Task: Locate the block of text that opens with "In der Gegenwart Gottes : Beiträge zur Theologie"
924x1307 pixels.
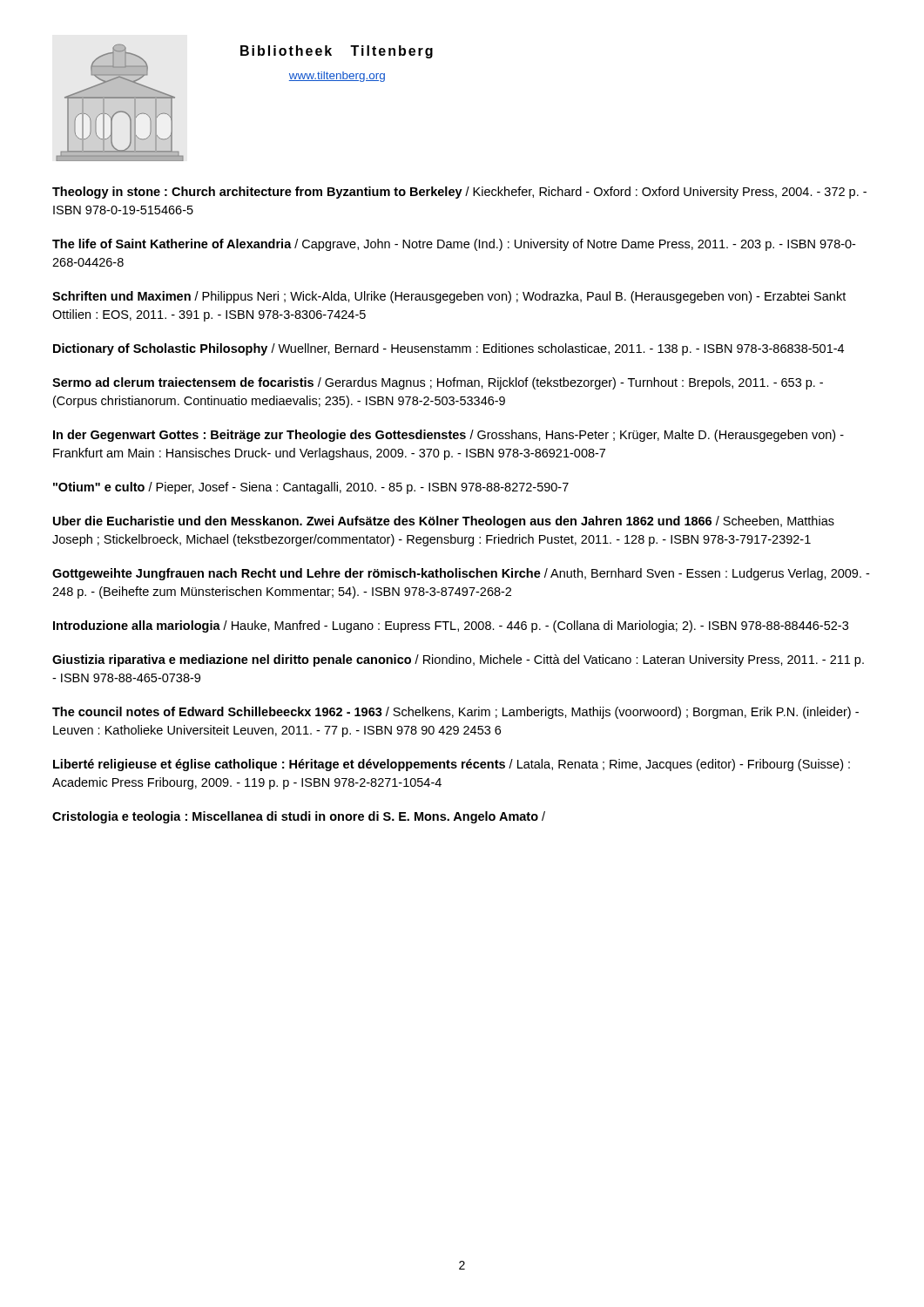Action: (x=448, y=444)
